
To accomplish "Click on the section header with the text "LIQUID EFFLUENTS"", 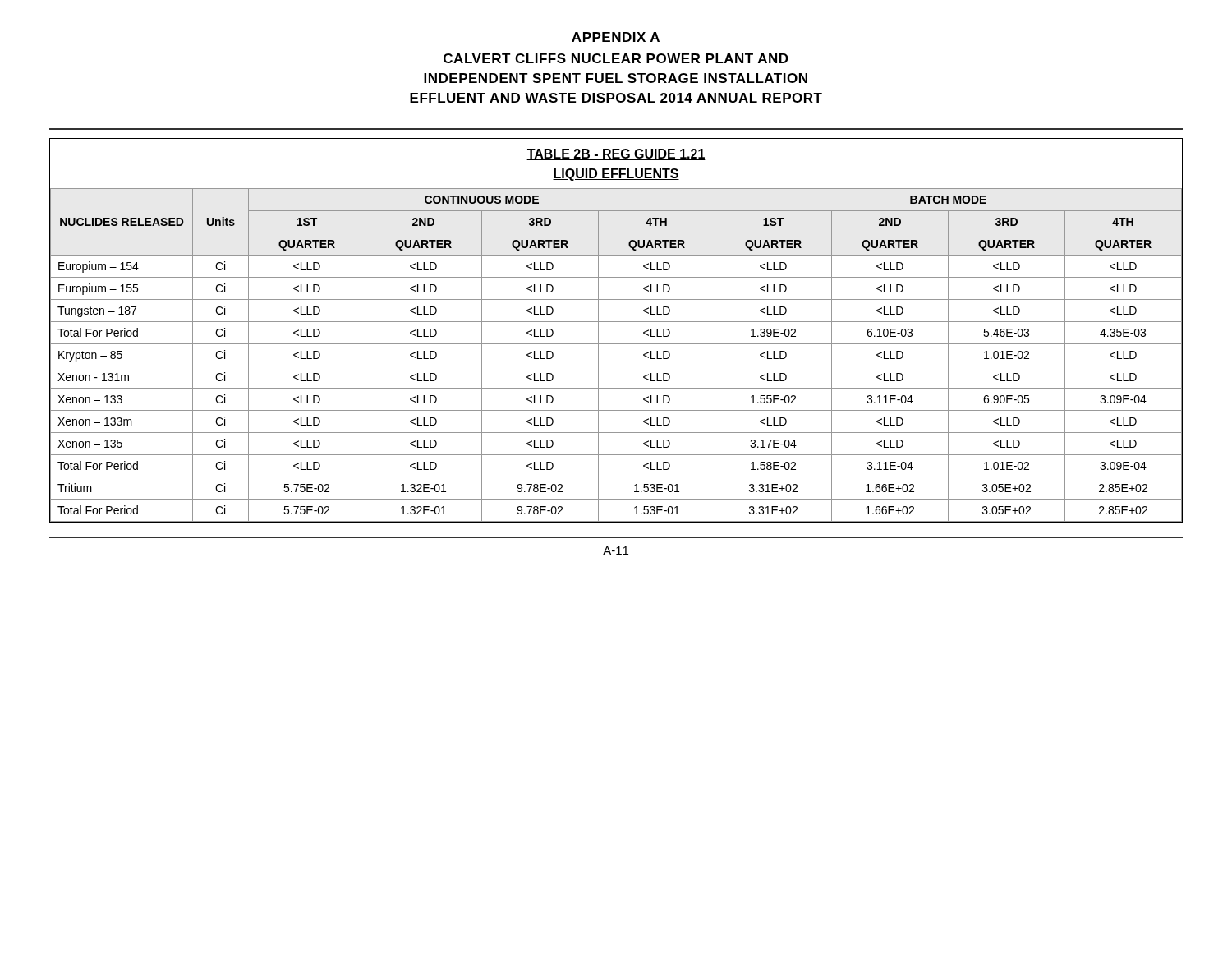I will (x=616, y=174).
